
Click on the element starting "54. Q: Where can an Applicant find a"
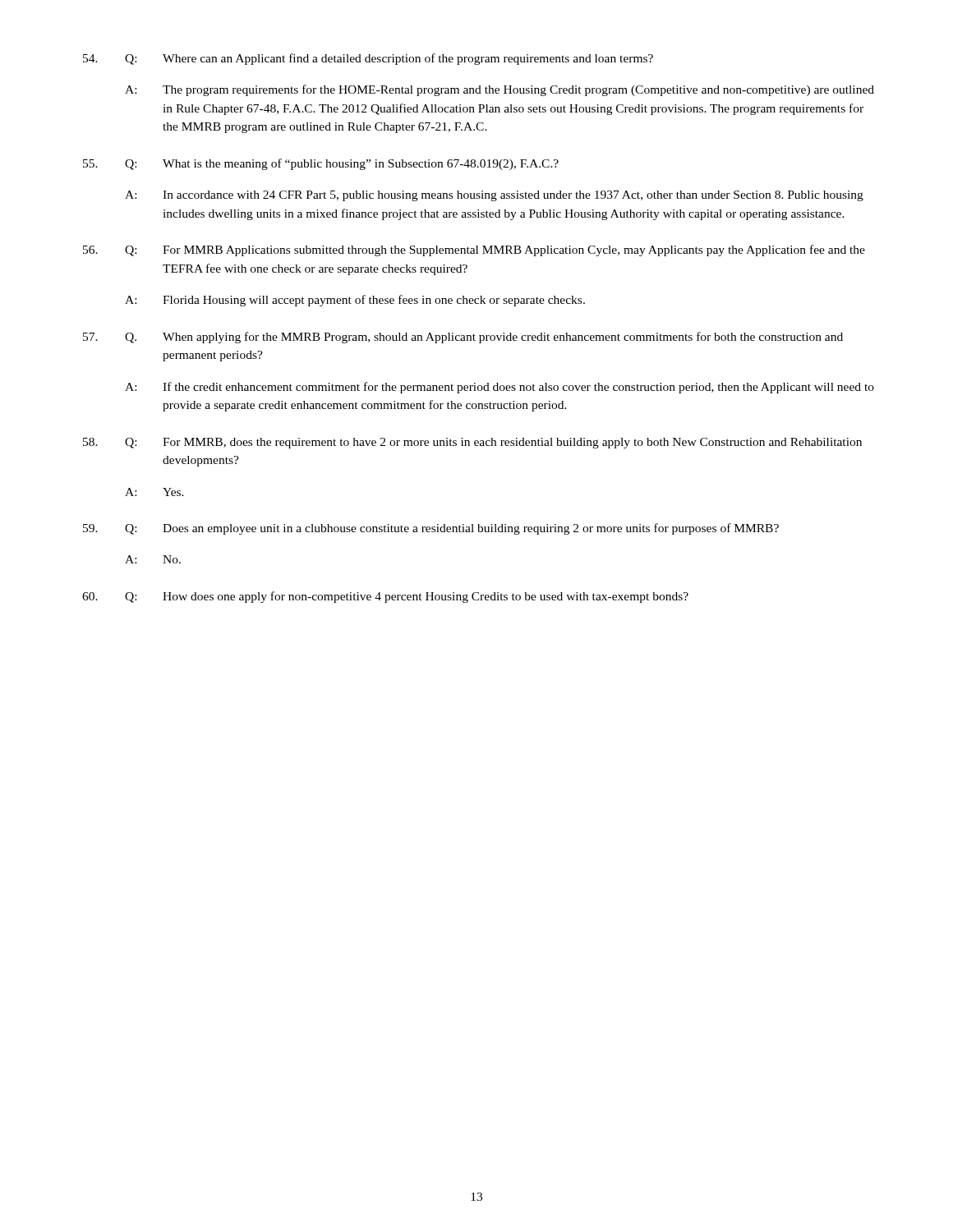click(481, 59)
